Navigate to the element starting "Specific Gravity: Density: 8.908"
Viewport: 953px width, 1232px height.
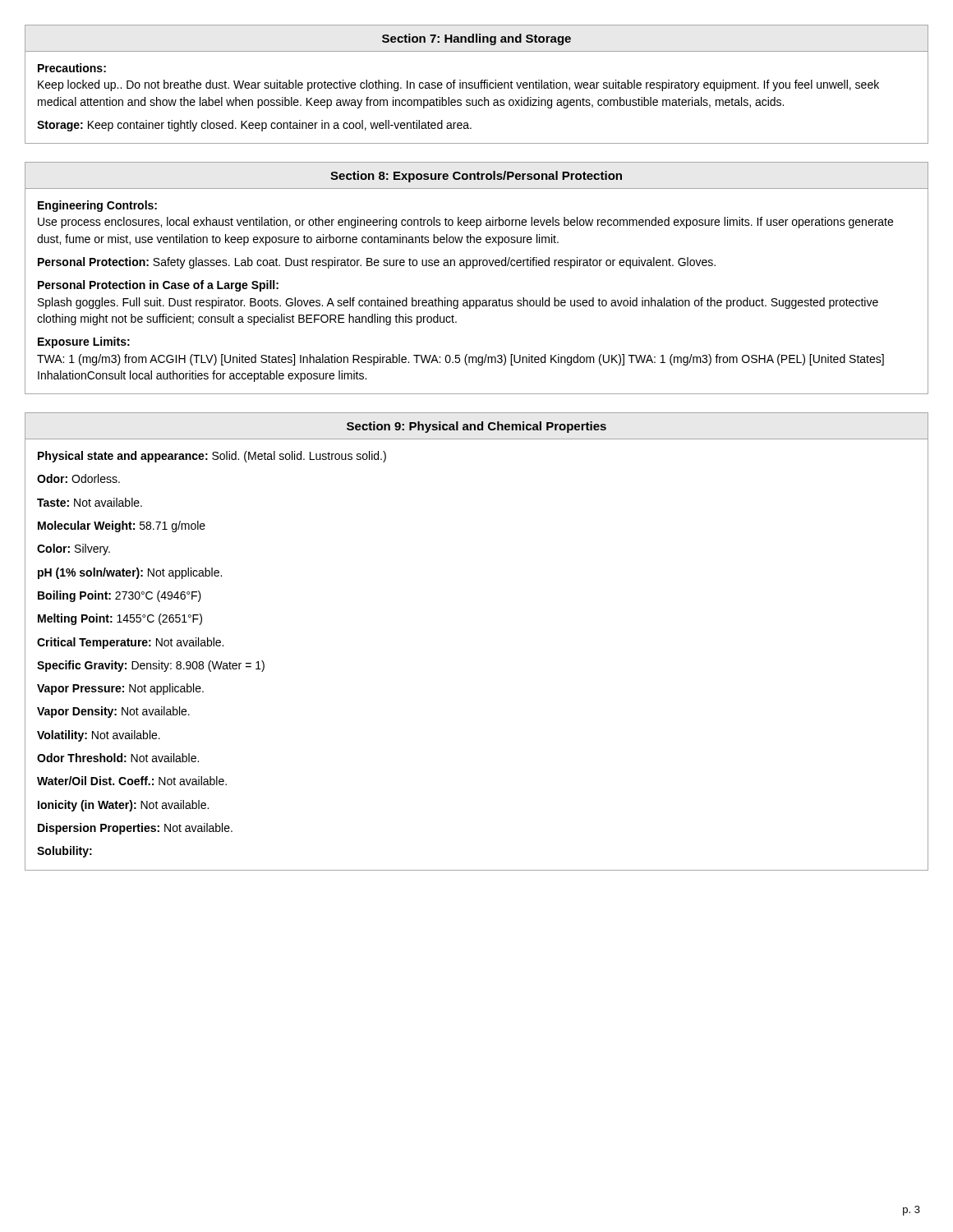click(x=151, y=665)
